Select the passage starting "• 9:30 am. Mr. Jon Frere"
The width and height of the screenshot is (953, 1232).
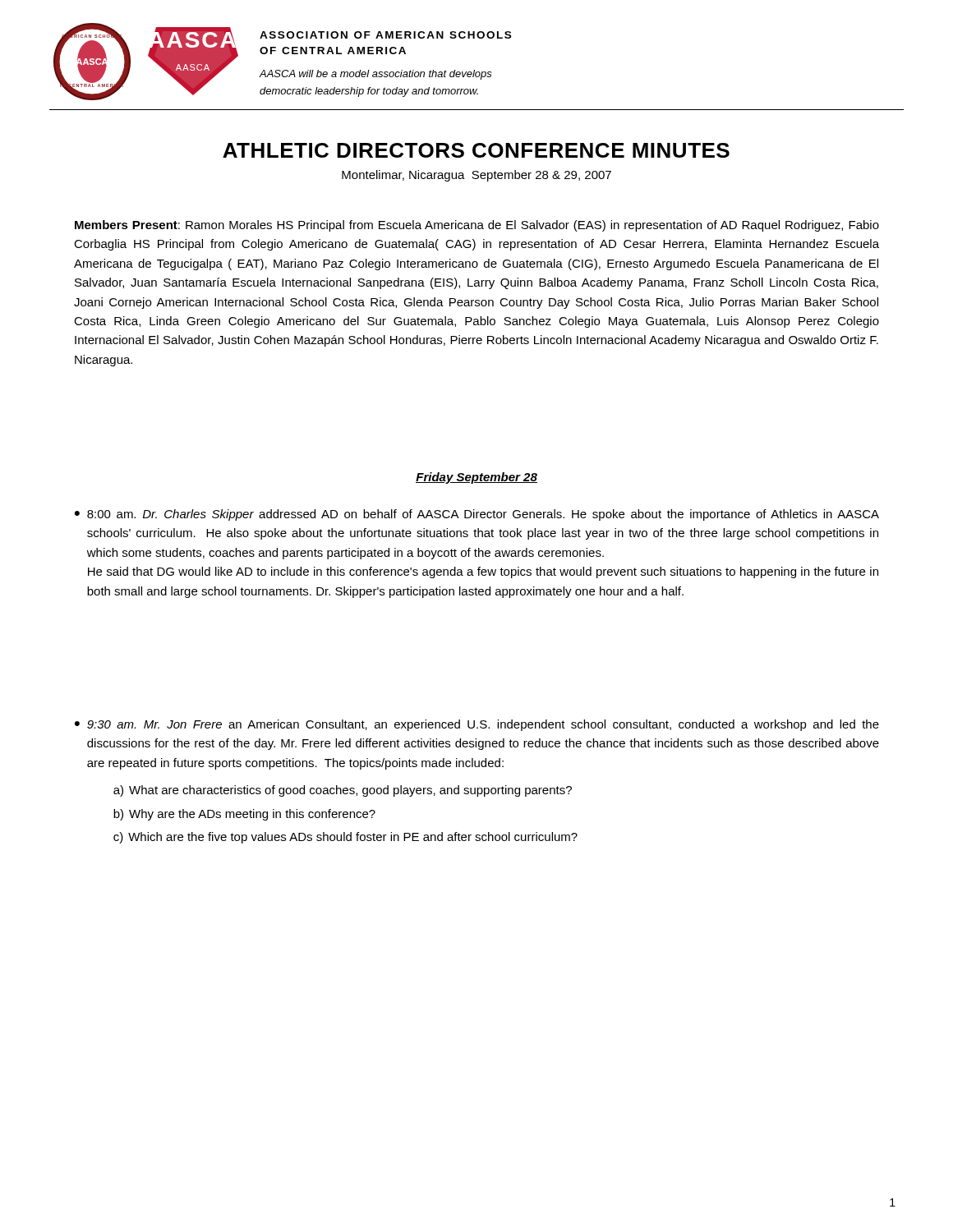(476, 782)
